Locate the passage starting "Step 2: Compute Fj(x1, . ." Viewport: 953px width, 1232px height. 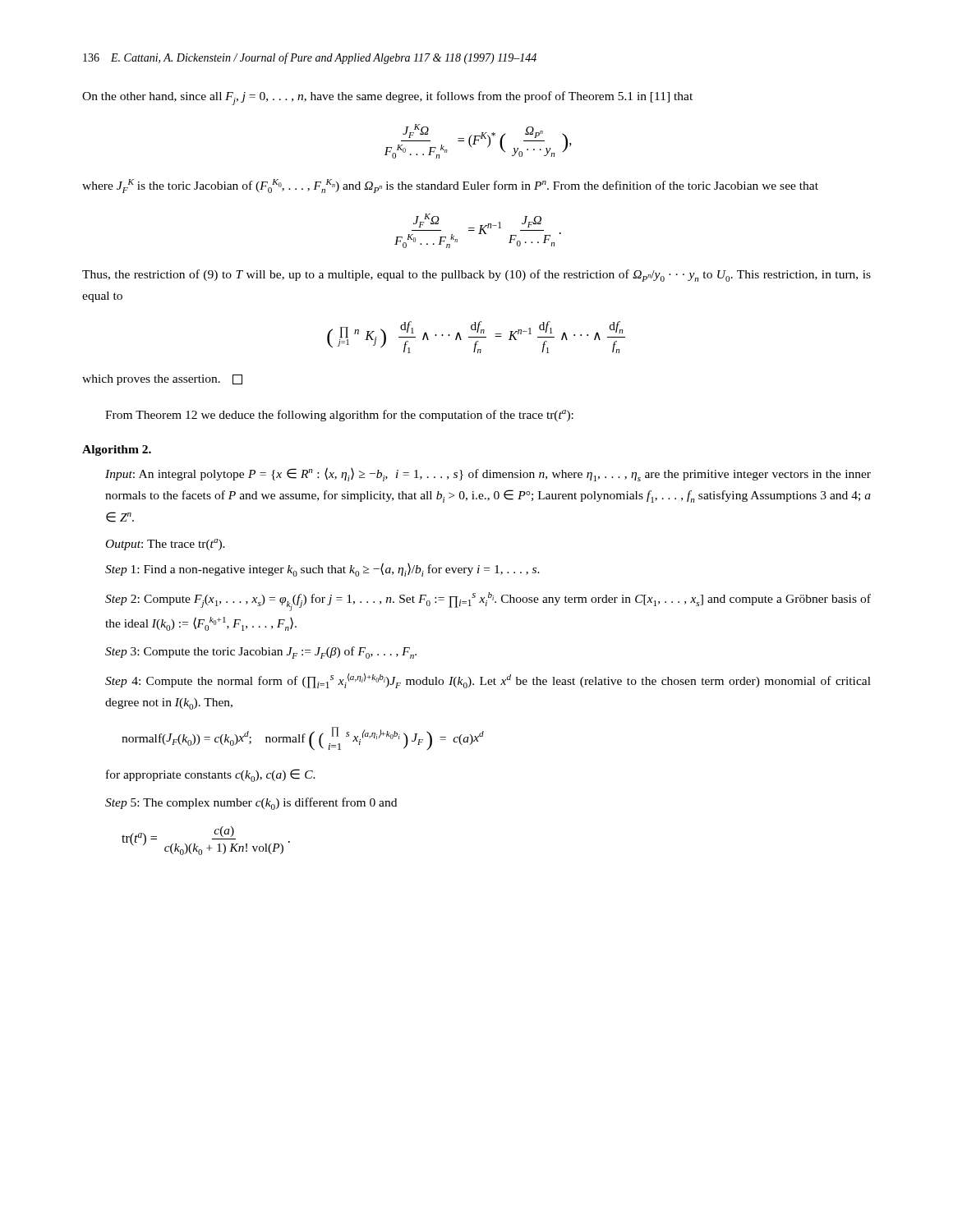pos(488,611)
